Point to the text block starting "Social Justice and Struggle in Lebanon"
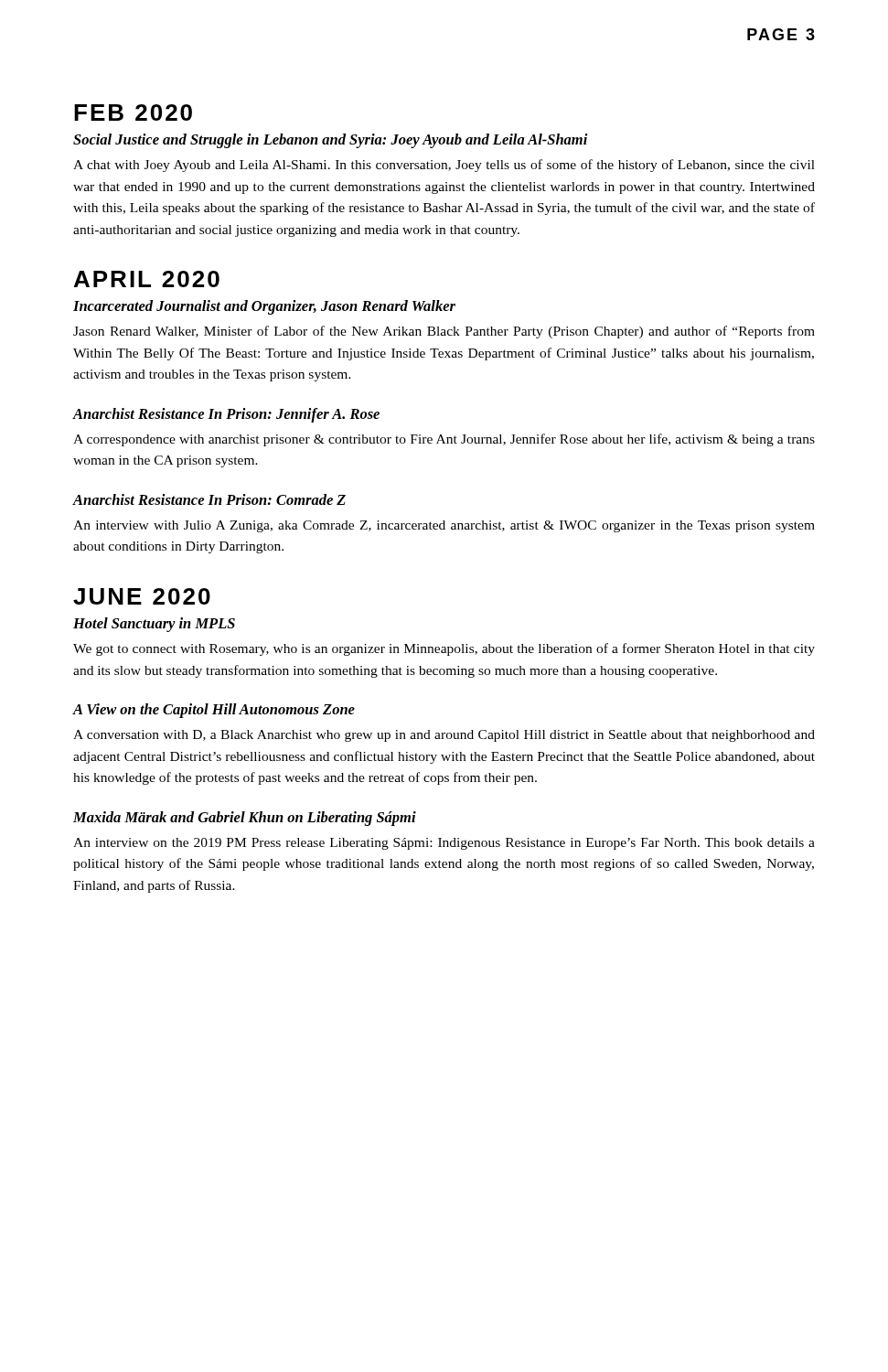 pos(330,139)
